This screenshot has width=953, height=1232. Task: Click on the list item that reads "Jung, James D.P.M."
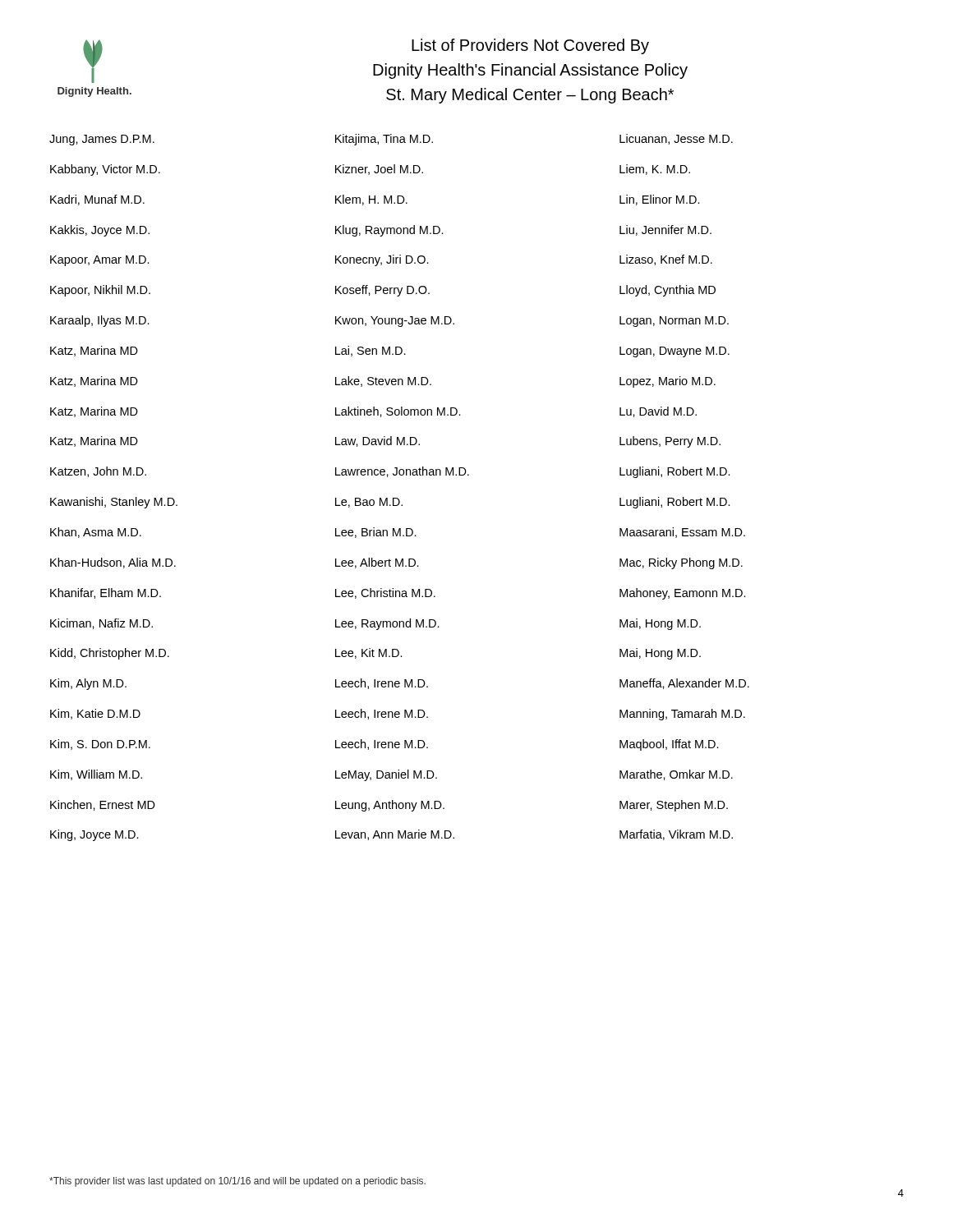coord(102,139)
